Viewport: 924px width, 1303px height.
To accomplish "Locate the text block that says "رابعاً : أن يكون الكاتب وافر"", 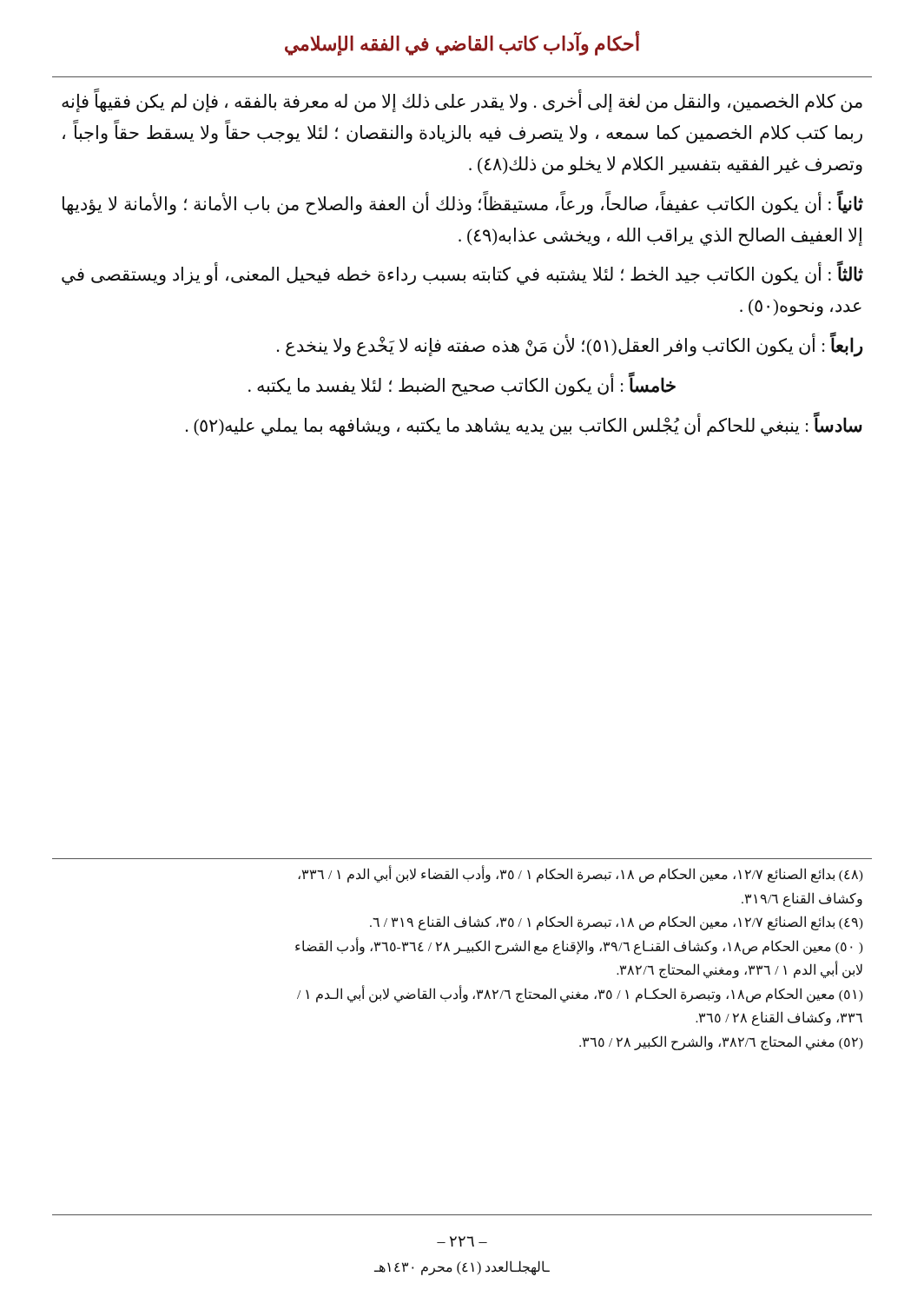I will click(462, 347).
